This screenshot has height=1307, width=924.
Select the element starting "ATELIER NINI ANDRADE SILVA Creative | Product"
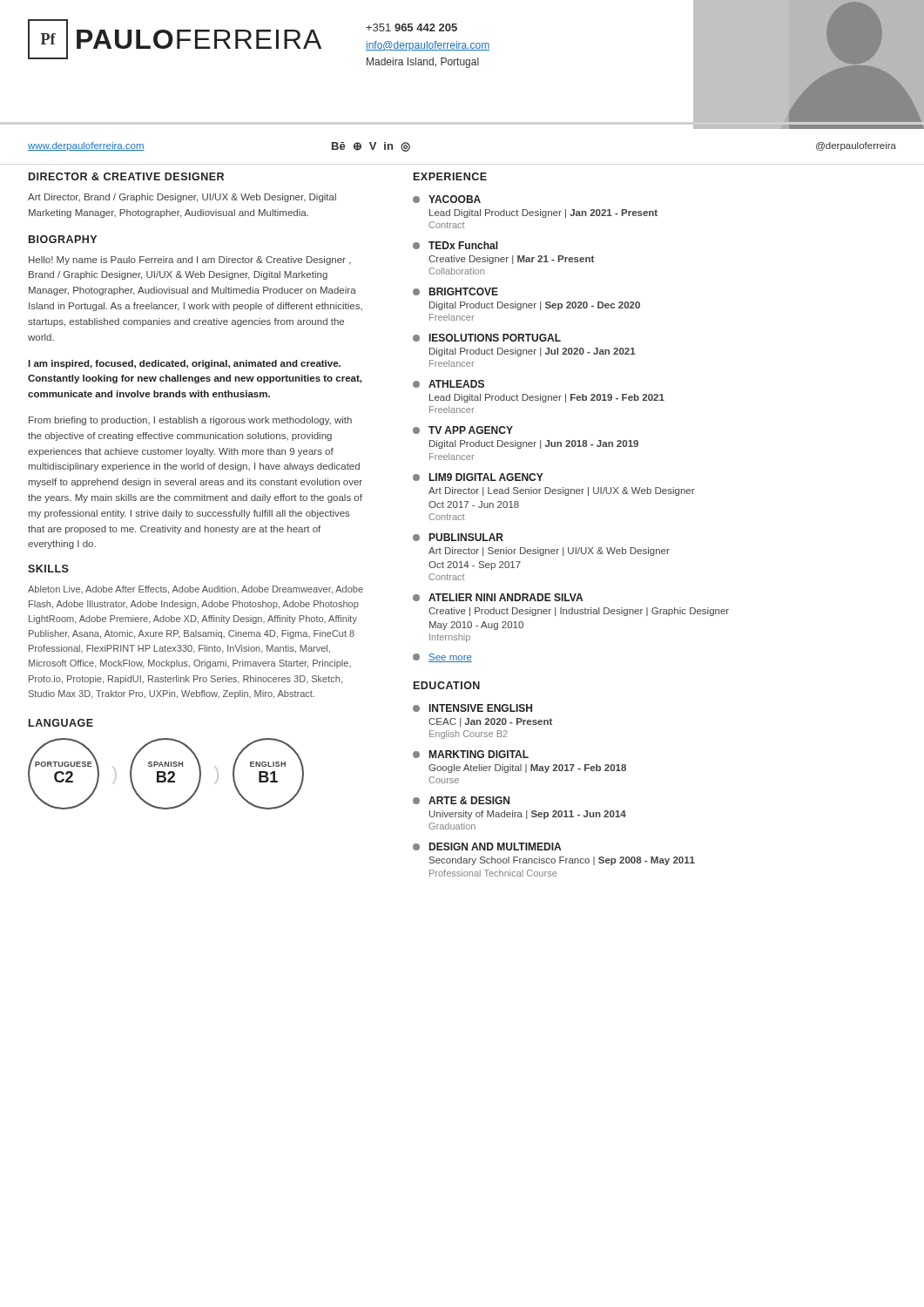pyautogui.click(x=571, y=617)
